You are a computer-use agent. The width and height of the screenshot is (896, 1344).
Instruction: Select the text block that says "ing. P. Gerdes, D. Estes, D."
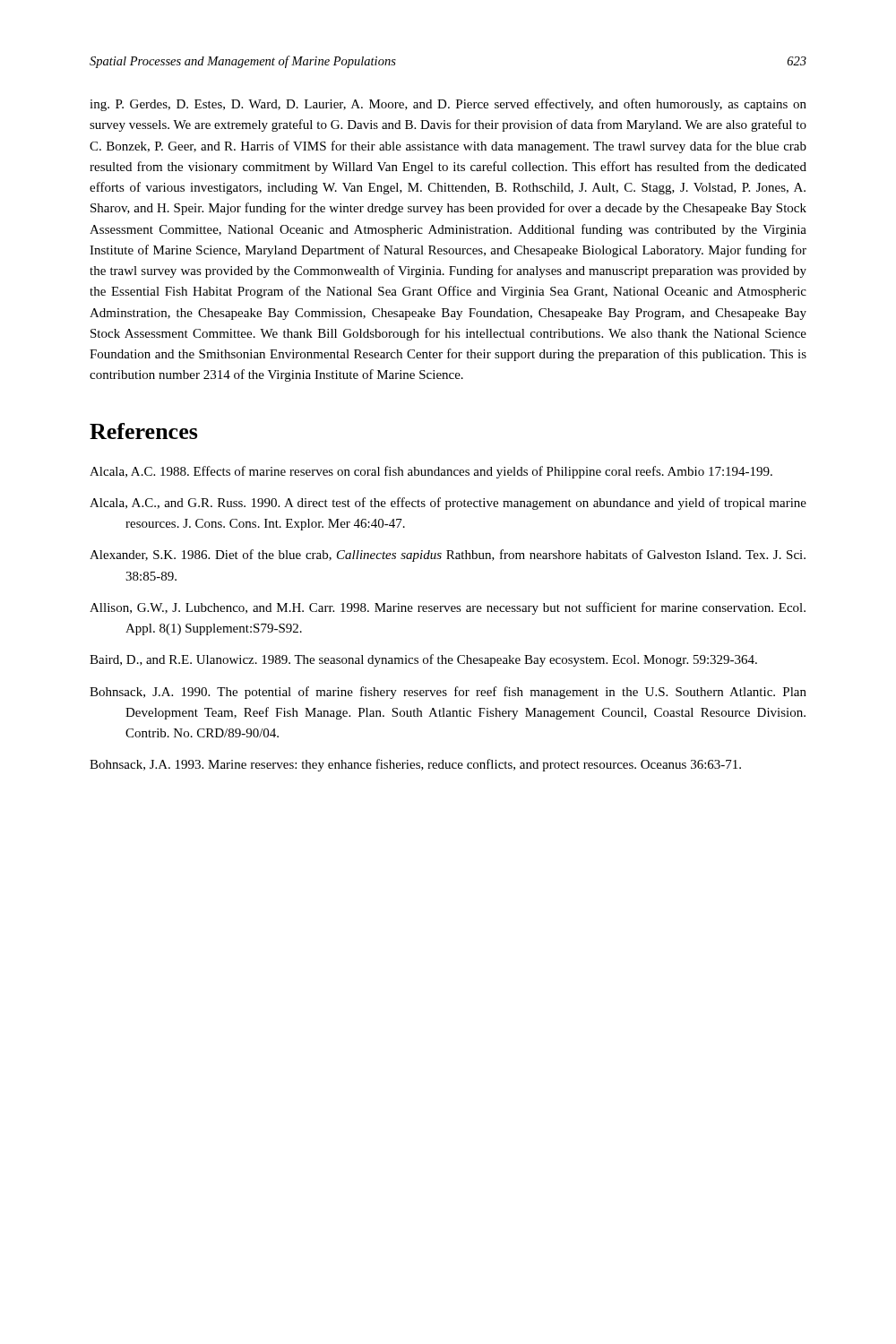pyautogui.click(x=448, y=239)
